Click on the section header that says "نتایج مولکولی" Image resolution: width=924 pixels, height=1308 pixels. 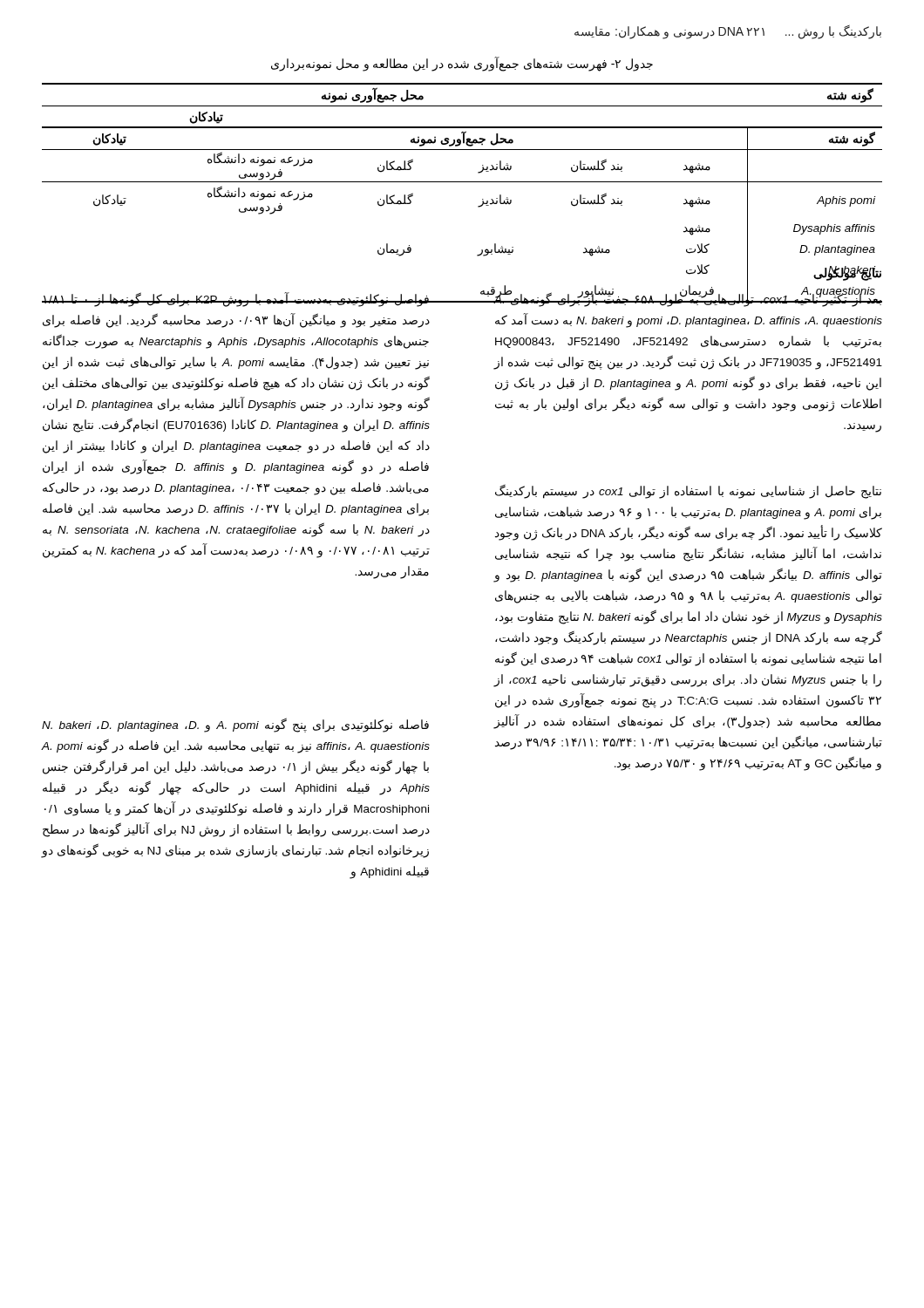pos(848,273)
